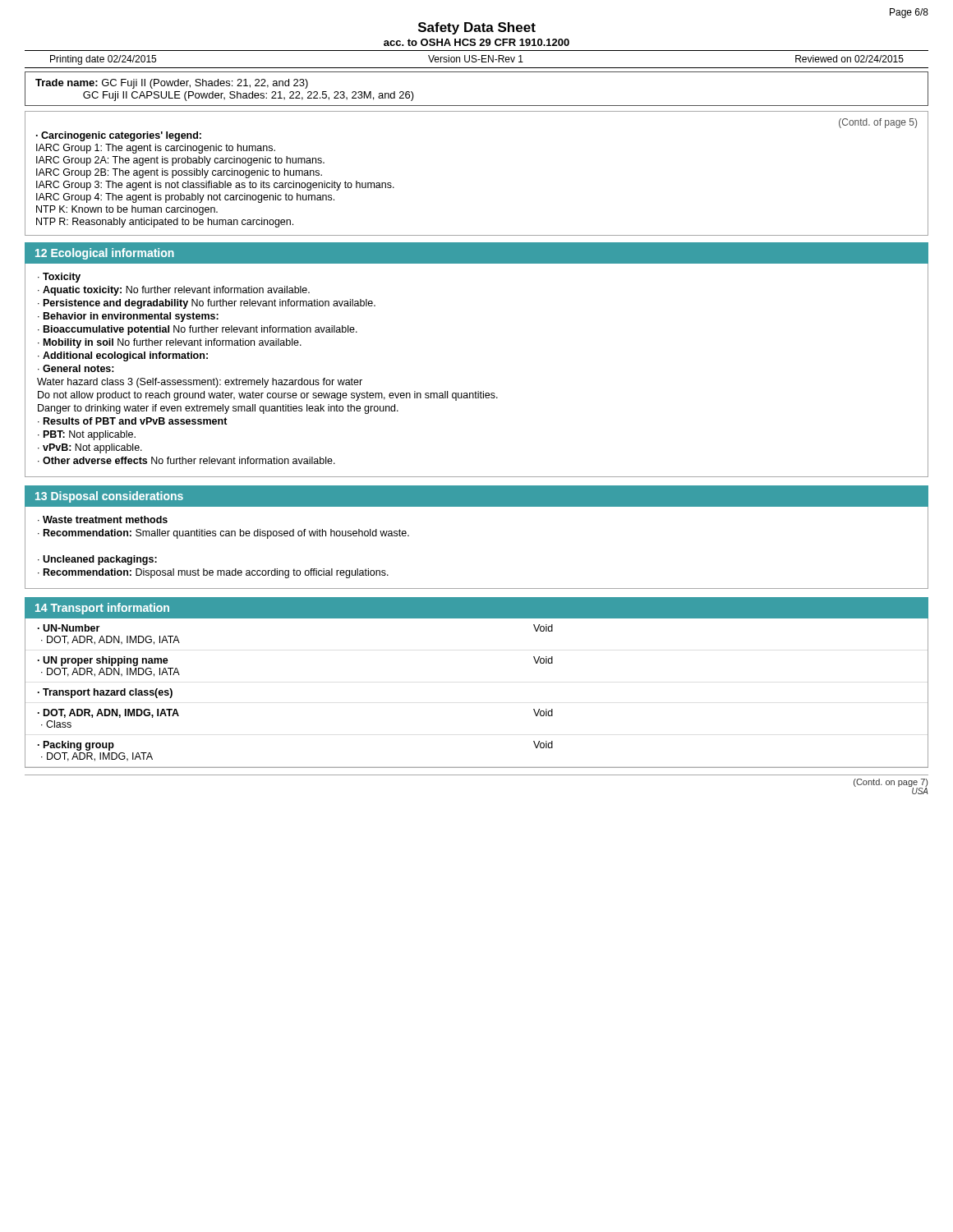Point to "13 Disposal considerations"
This screenshot has width=953, height=1232.
click(x=109, y=496)
